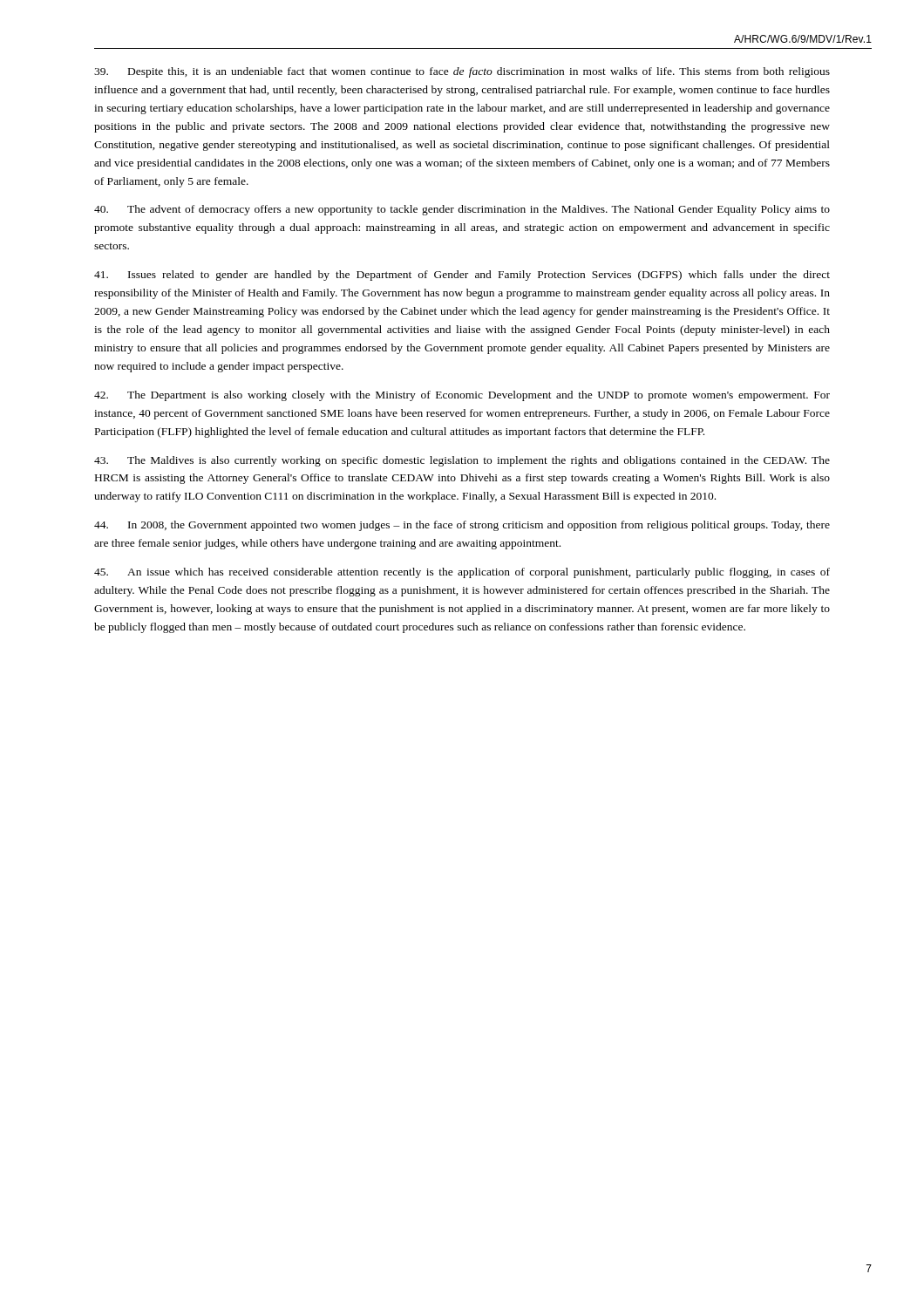Locate the text block containing "An issue which"
Screen dimensions: 1308x924
coord(462,598)
